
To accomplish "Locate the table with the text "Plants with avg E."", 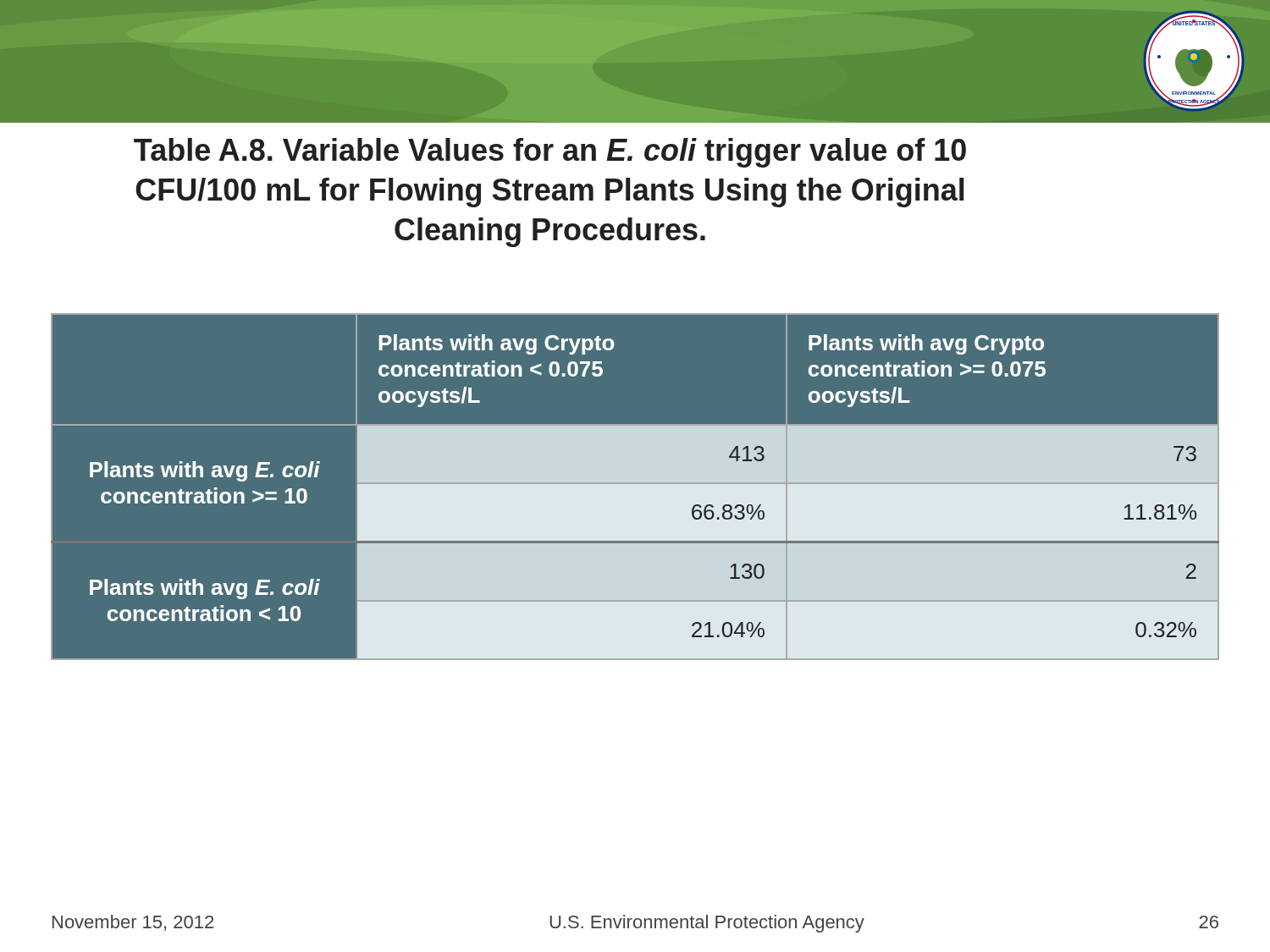I will (635, 487).
